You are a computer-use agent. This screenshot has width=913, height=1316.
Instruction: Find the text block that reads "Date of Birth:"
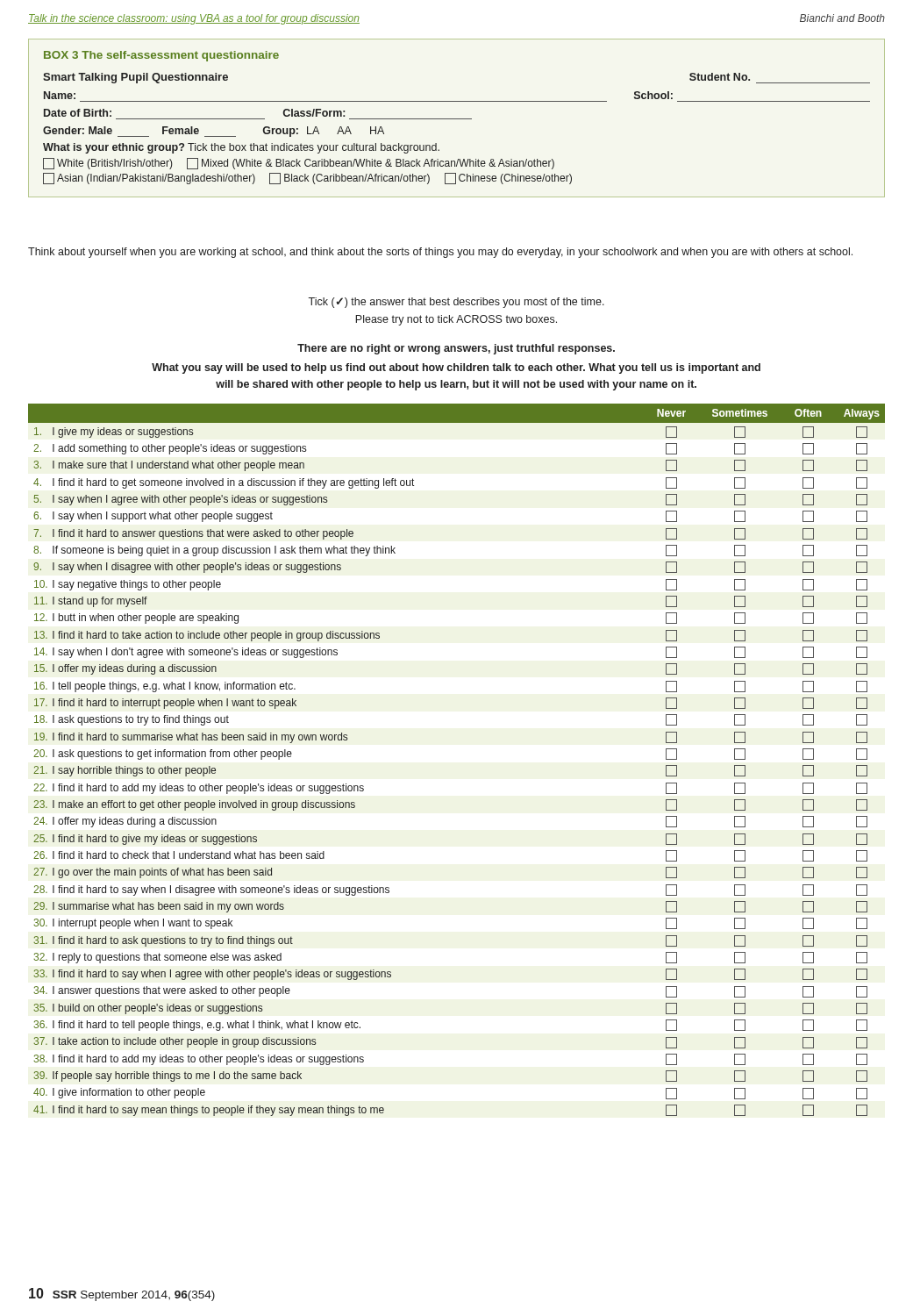point(258,113)
